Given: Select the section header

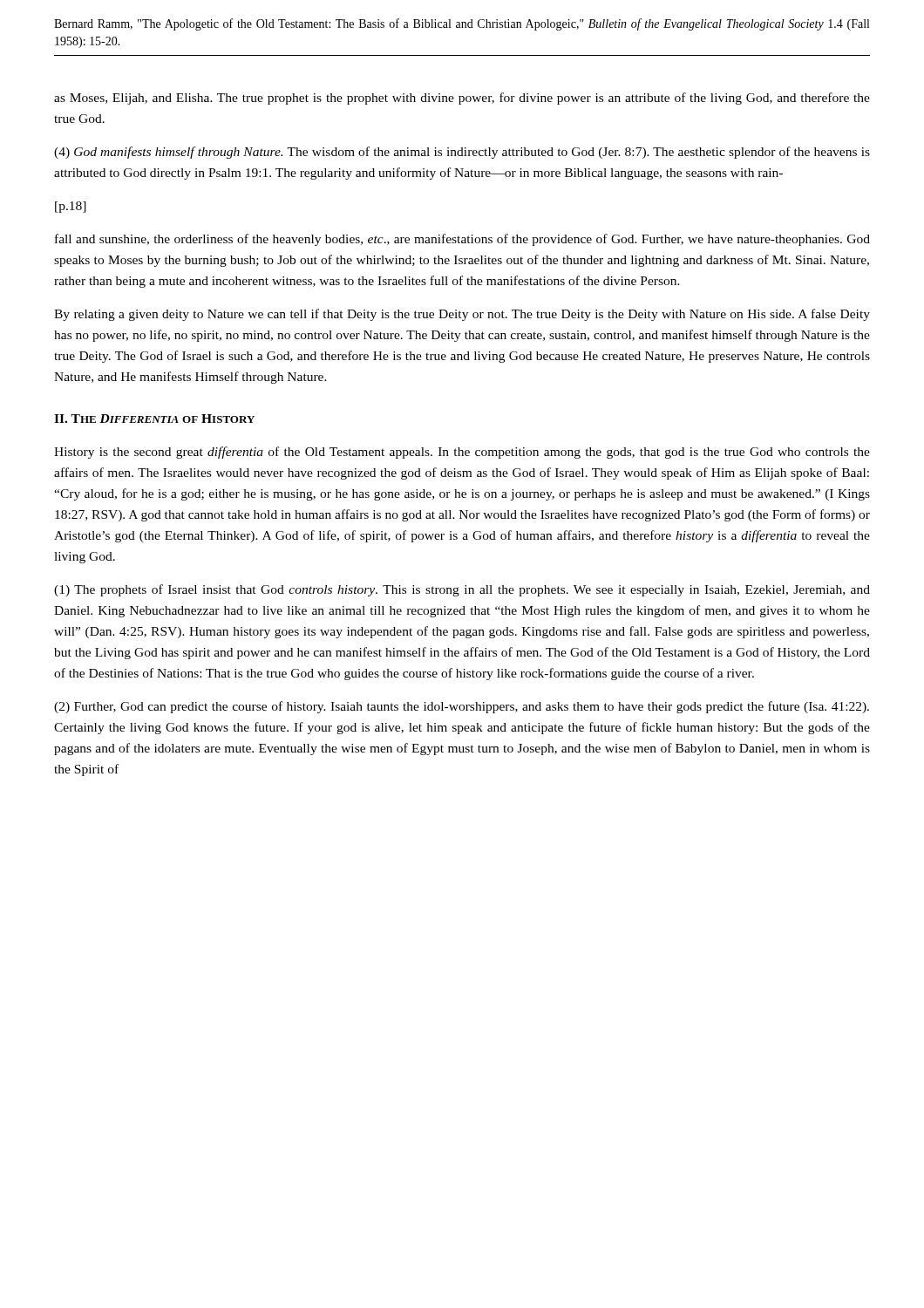Looking at the screenshot, I should coord(462,419).
